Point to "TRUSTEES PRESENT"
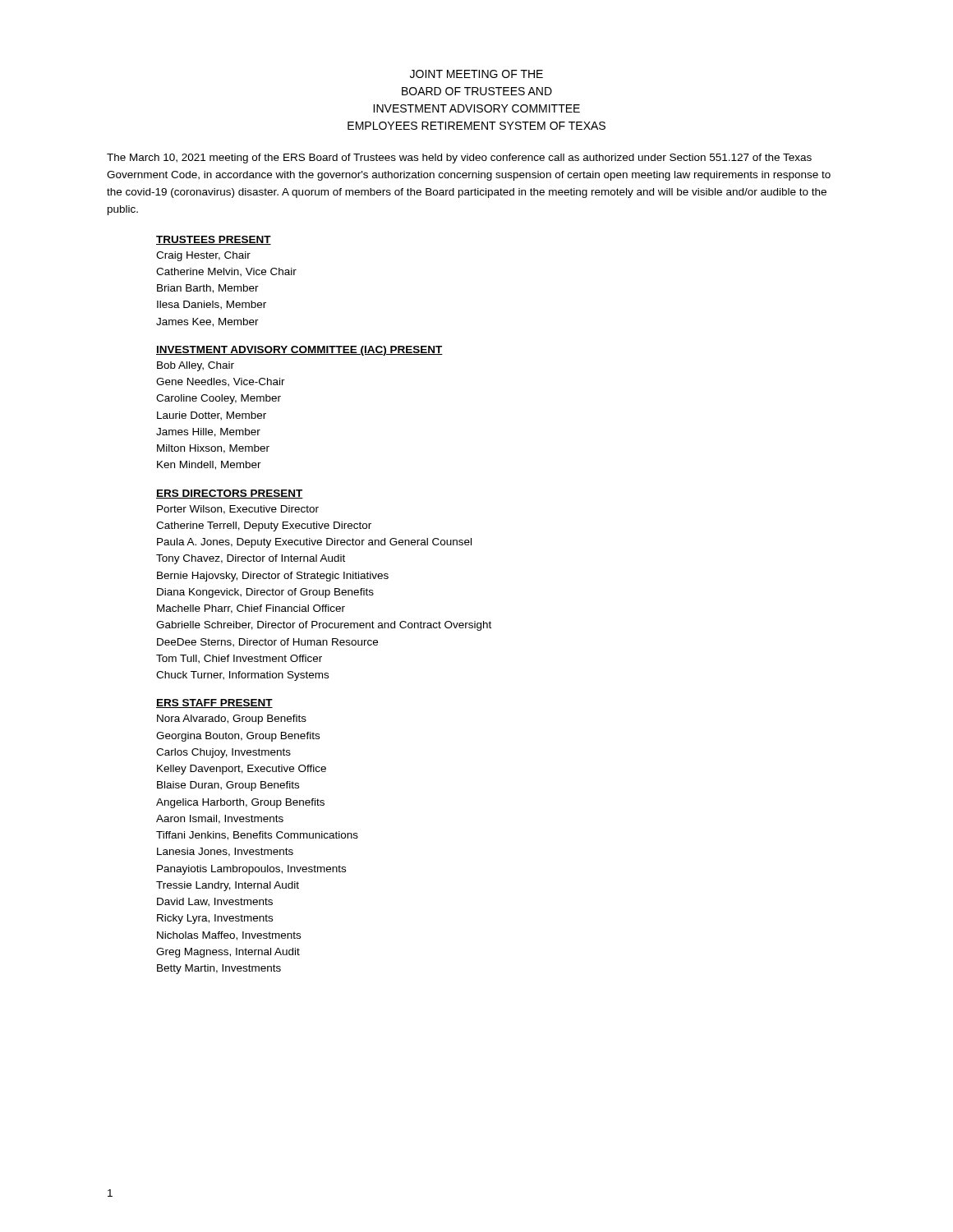 point(213,239)
